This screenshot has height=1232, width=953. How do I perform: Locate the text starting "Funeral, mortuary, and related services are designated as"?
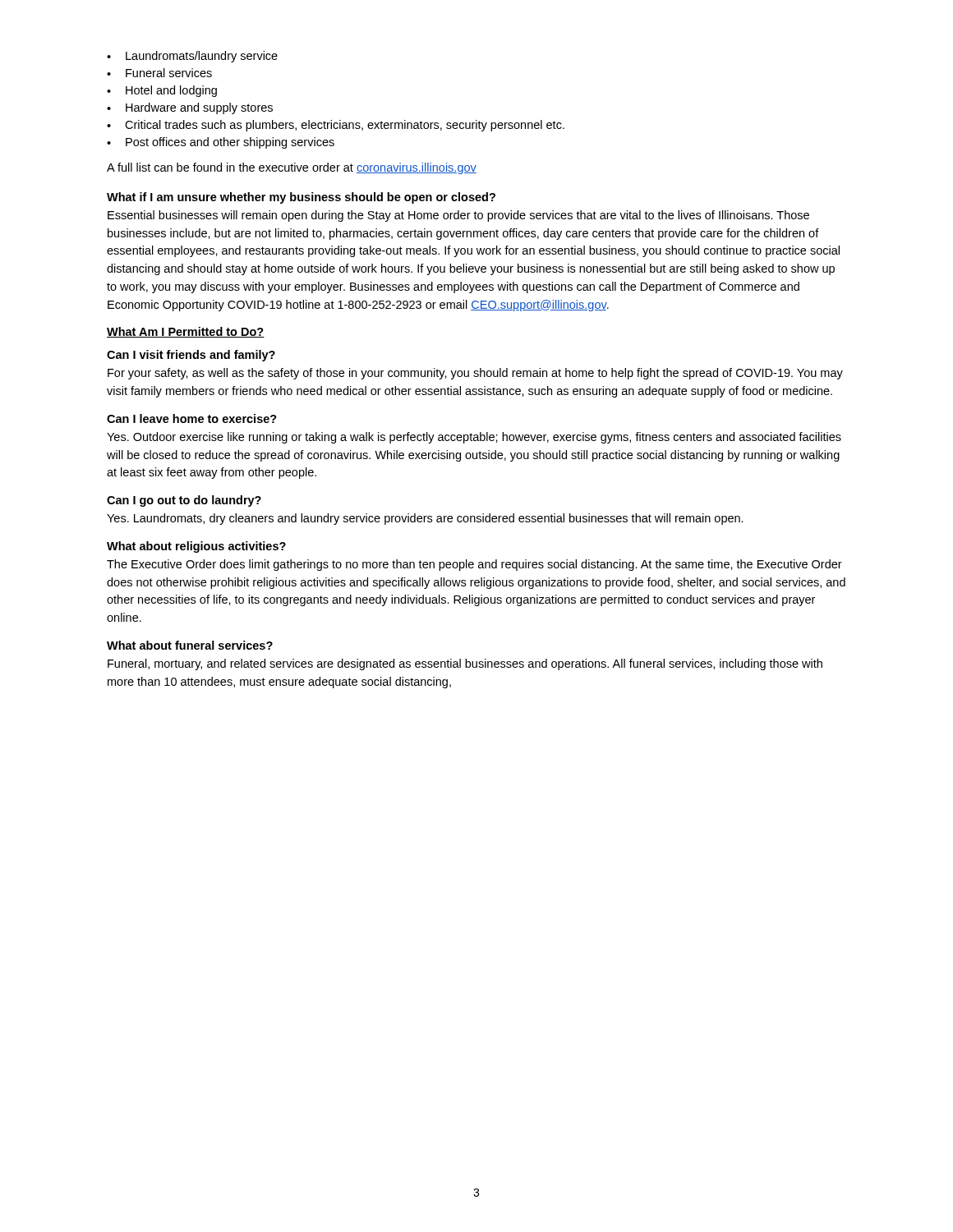click(x=465, y=672)
